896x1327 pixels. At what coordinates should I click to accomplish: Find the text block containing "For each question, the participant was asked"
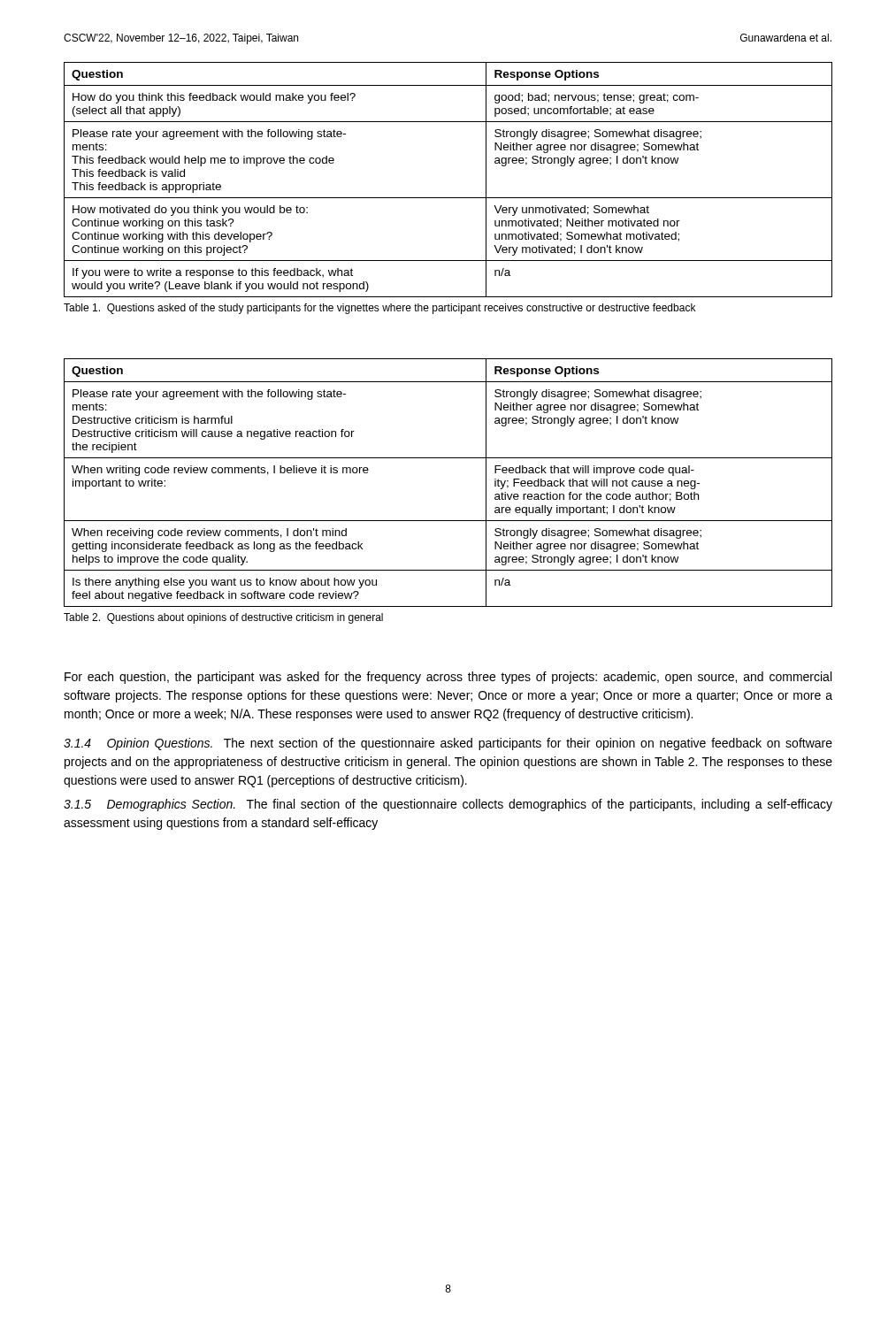(x=448, y=695)
